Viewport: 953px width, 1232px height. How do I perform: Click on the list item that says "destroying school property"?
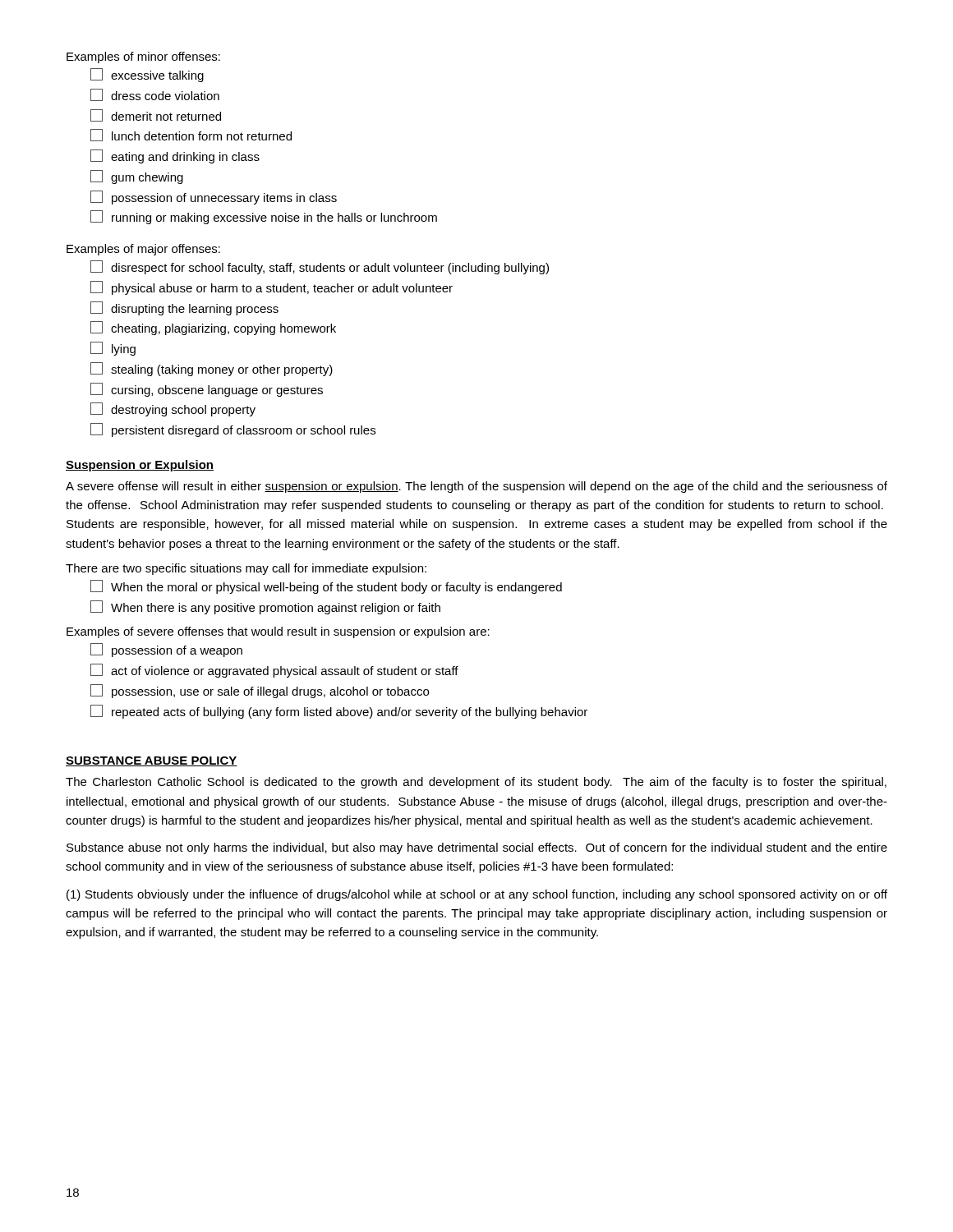[x=183, y=410]
